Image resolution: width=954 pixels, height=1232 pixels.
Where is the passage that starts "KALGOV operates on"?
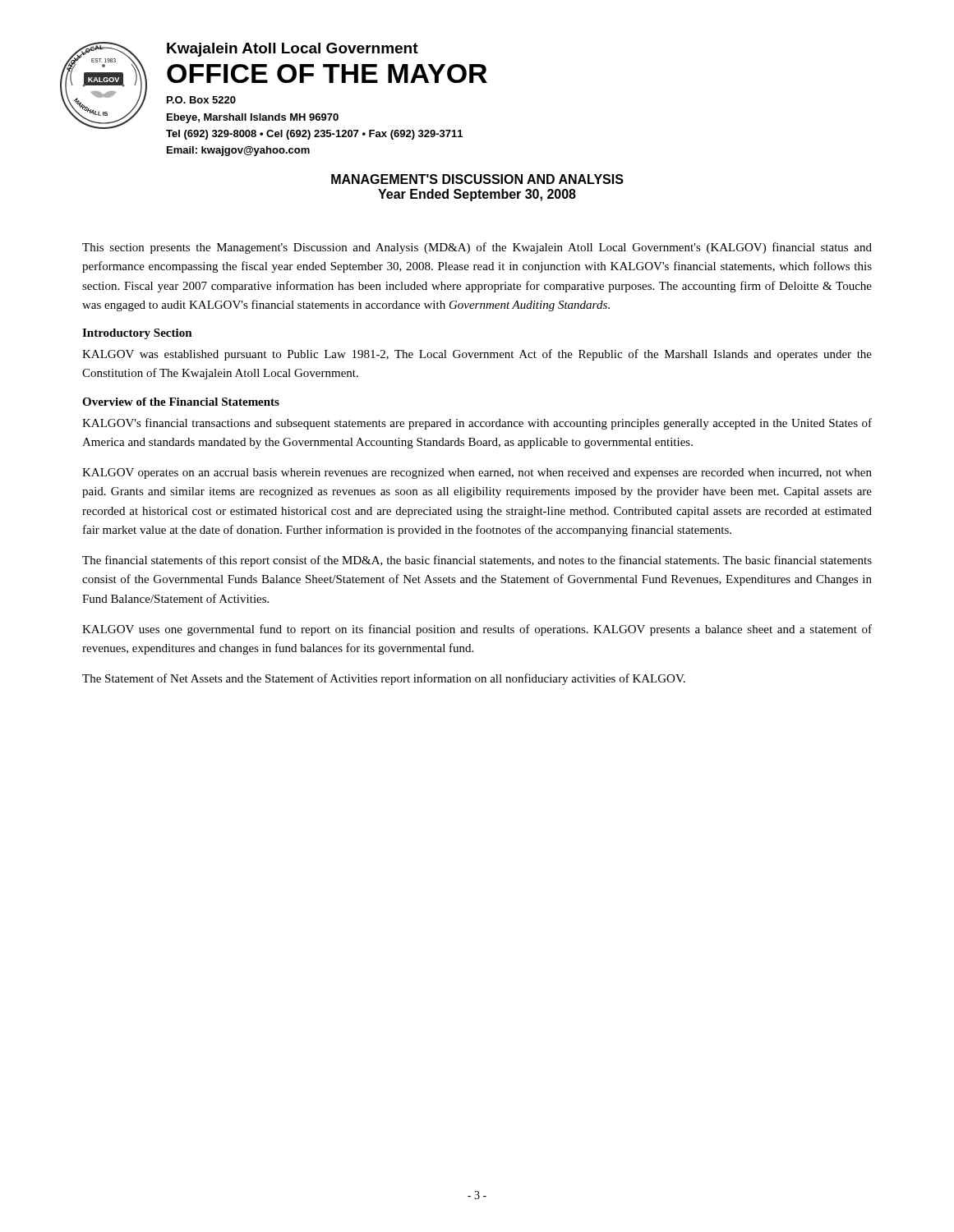(x=477, y=501)
